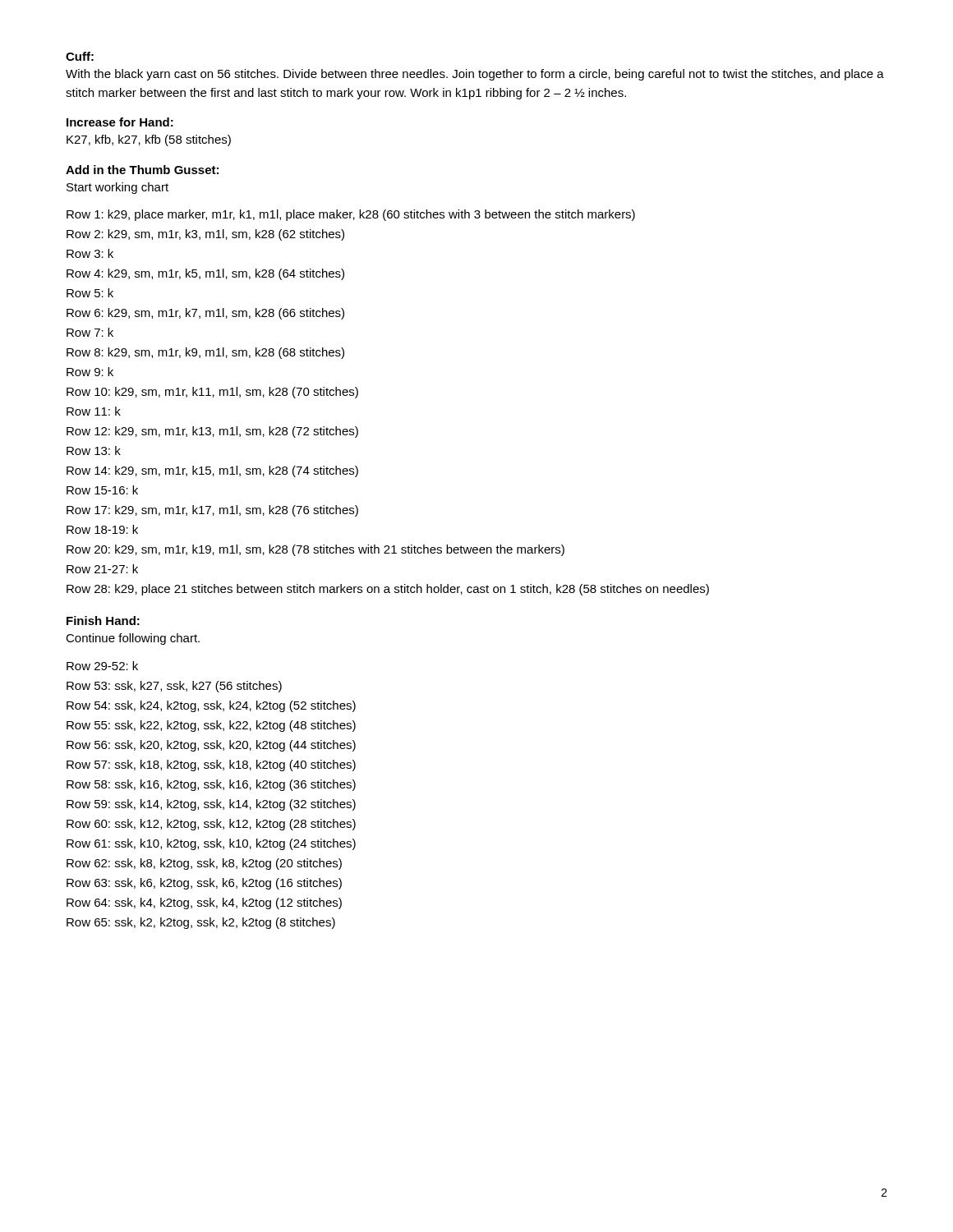Image resolution: width=953 pixels, height=1232 pixels.
Task: Point to "Finish Hand:"
Action: coord(103,620)
